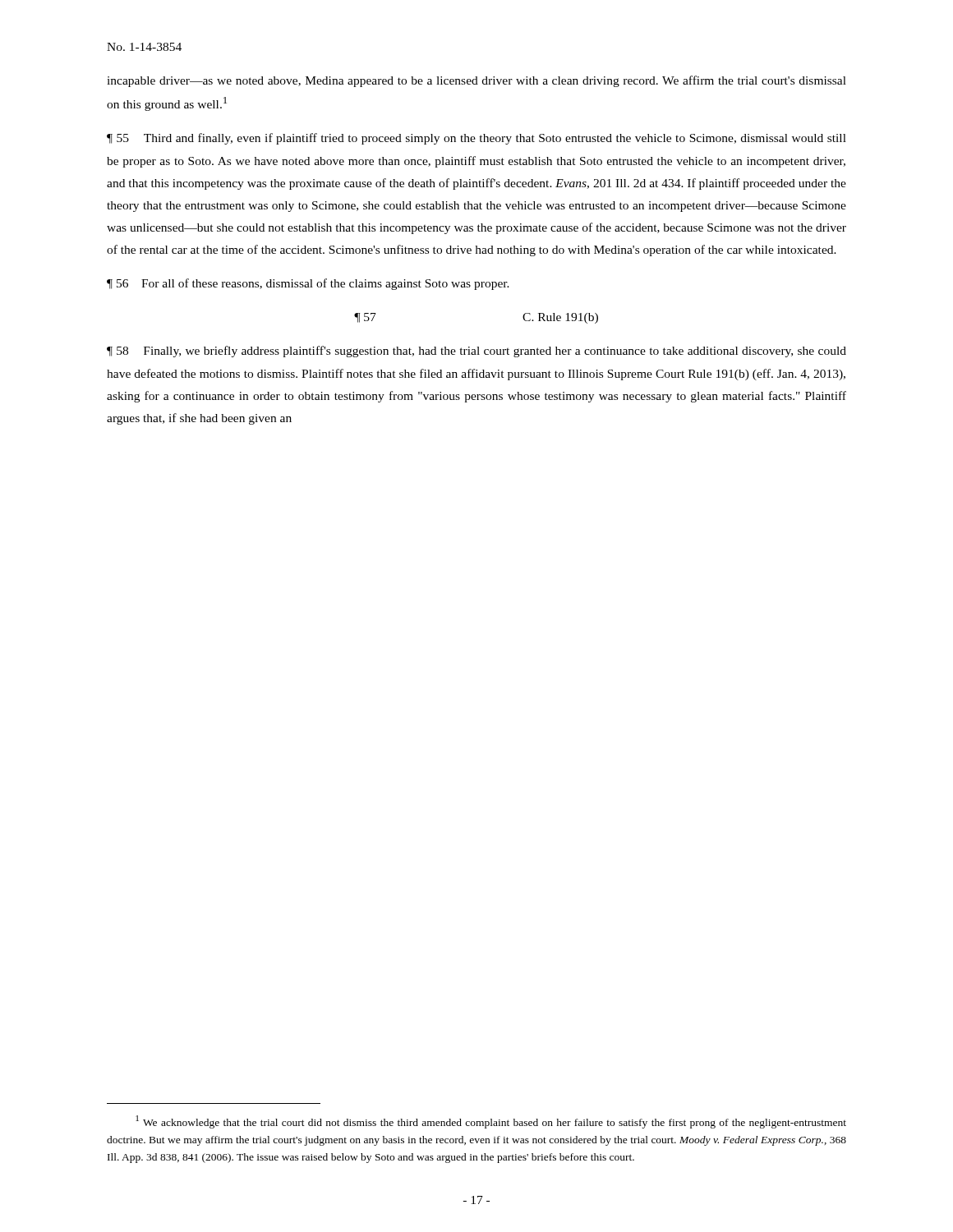Point to the text starting "1 We acknowledge that the trial"
Image resolution: width=953 pixels, height=1232 pixels.
click(x=476, y=1138)
